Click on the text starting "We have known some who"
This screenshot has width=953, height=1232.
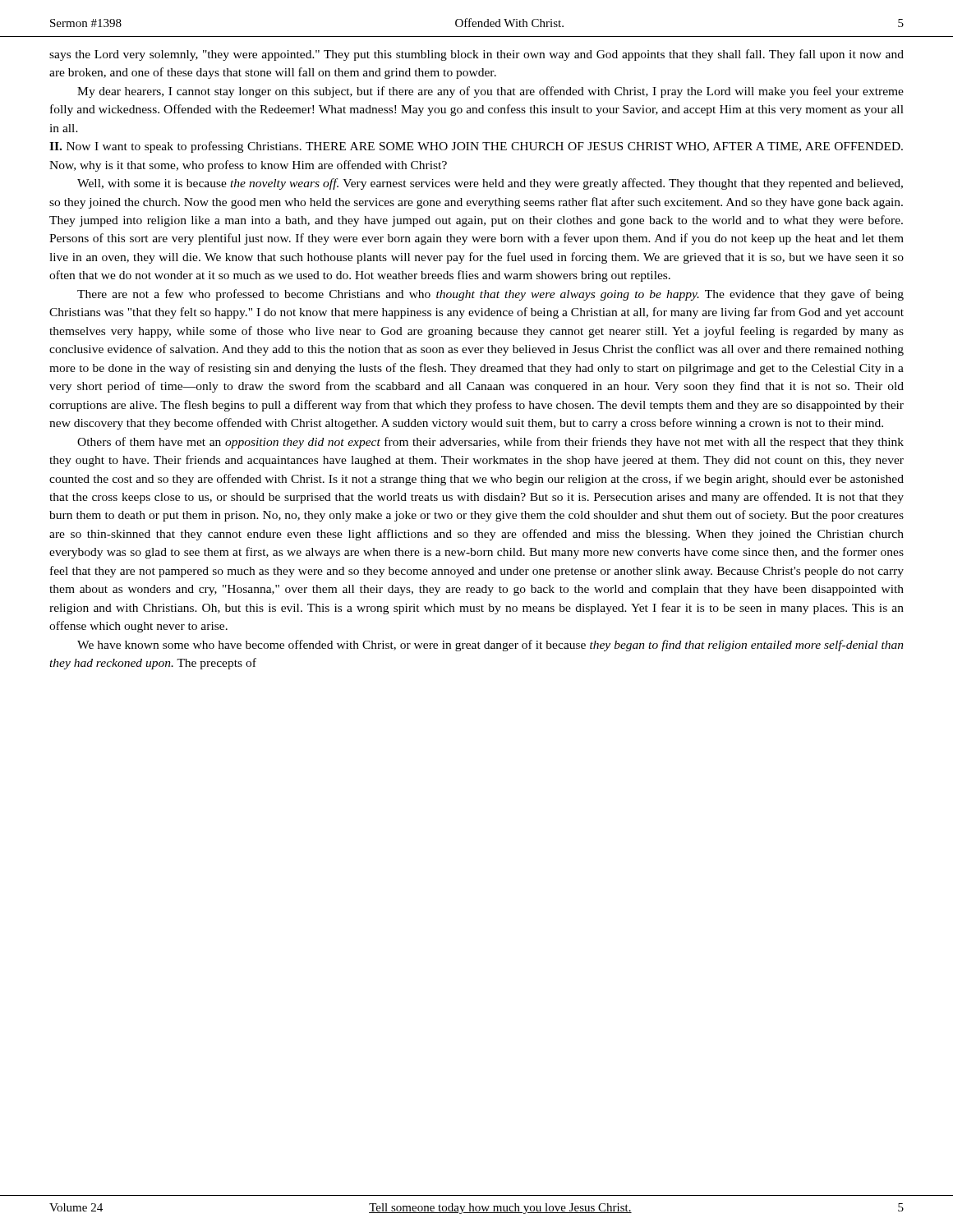click(476, 654)
